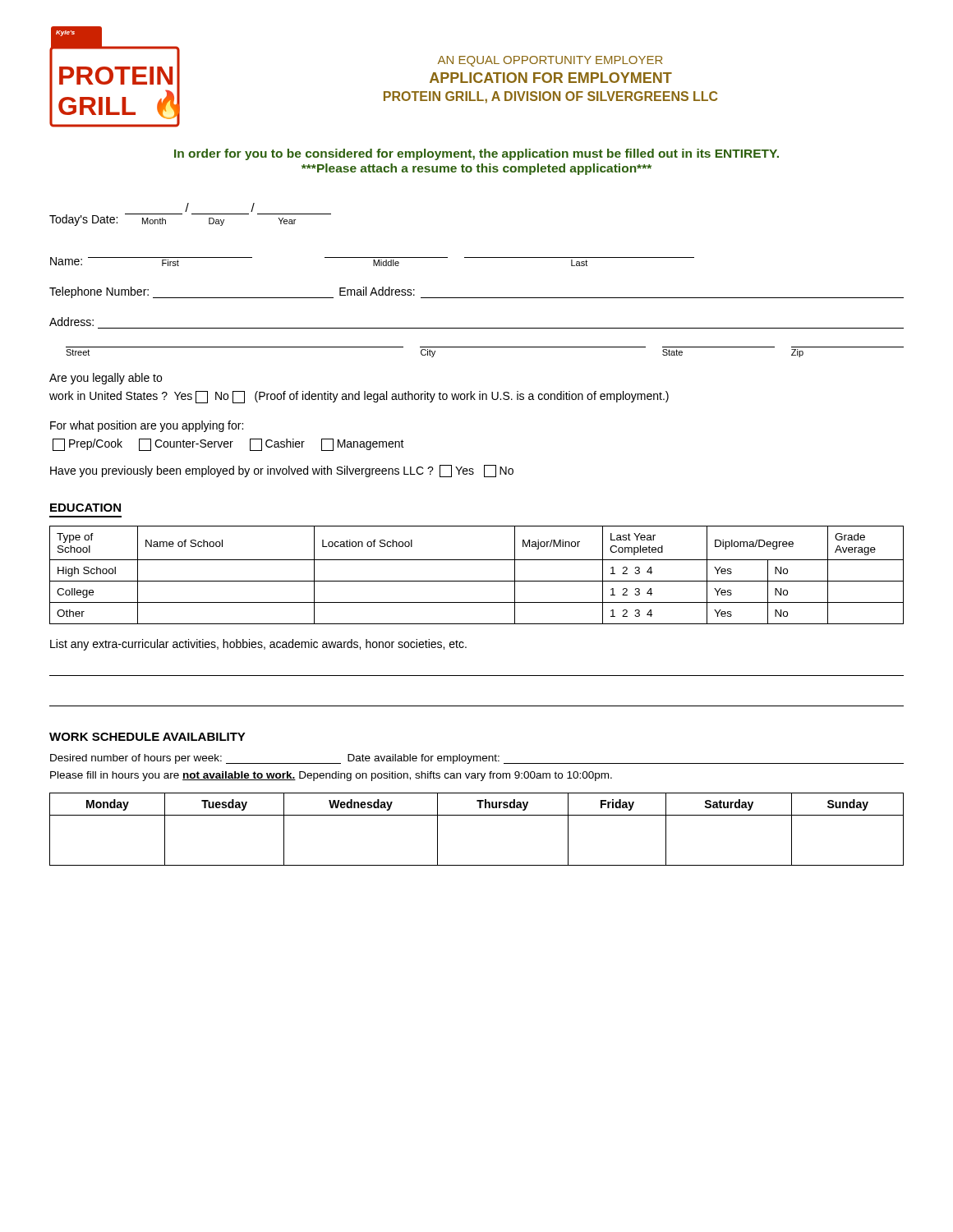Select the table that reads "1 2 3 4"
The height and width of the screenshot is (1232, 953).
(476, 575)
